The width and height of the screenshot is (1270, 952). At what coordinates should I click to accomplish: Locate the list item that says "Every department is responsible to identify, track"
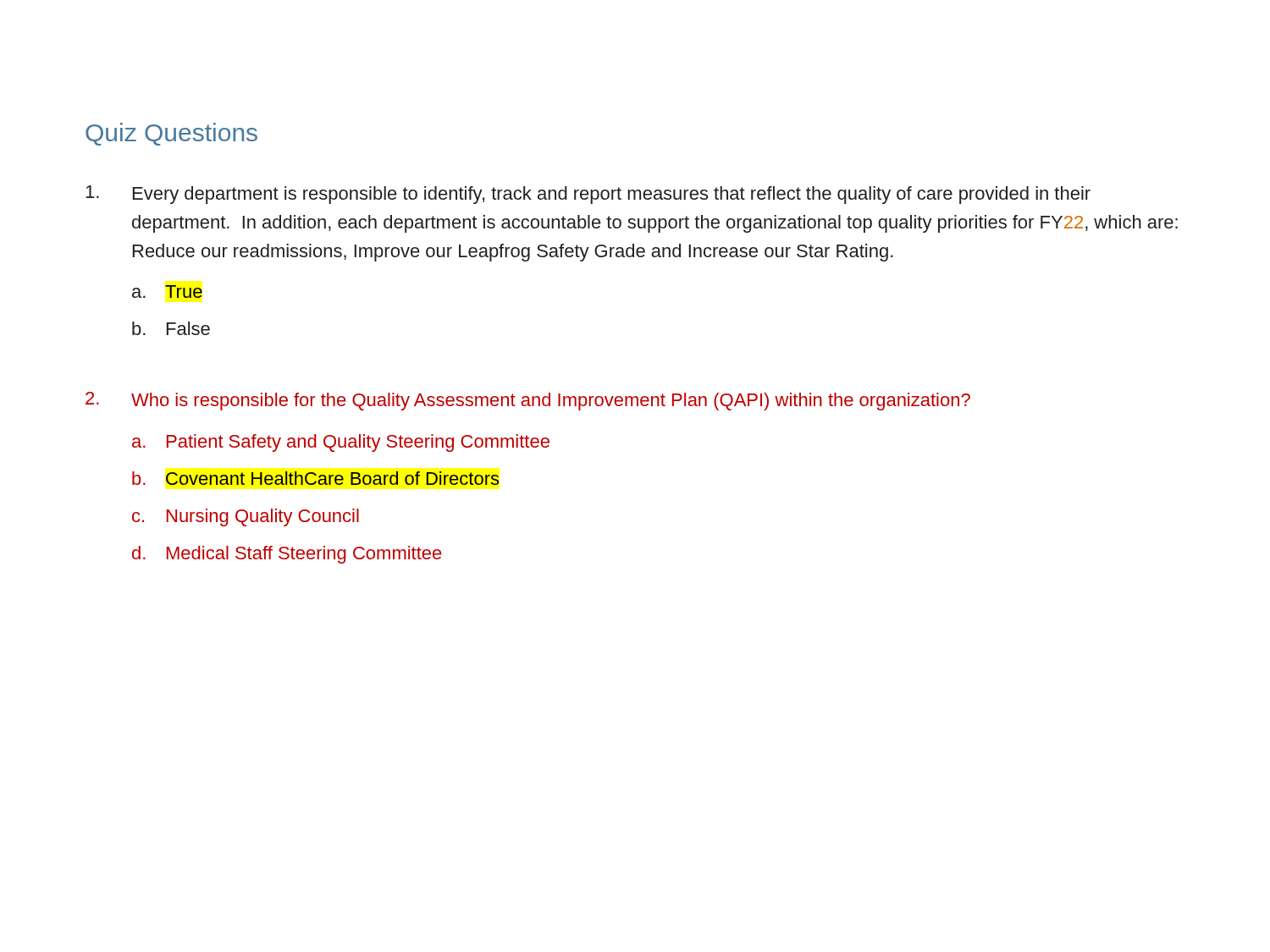coord(635,266)
